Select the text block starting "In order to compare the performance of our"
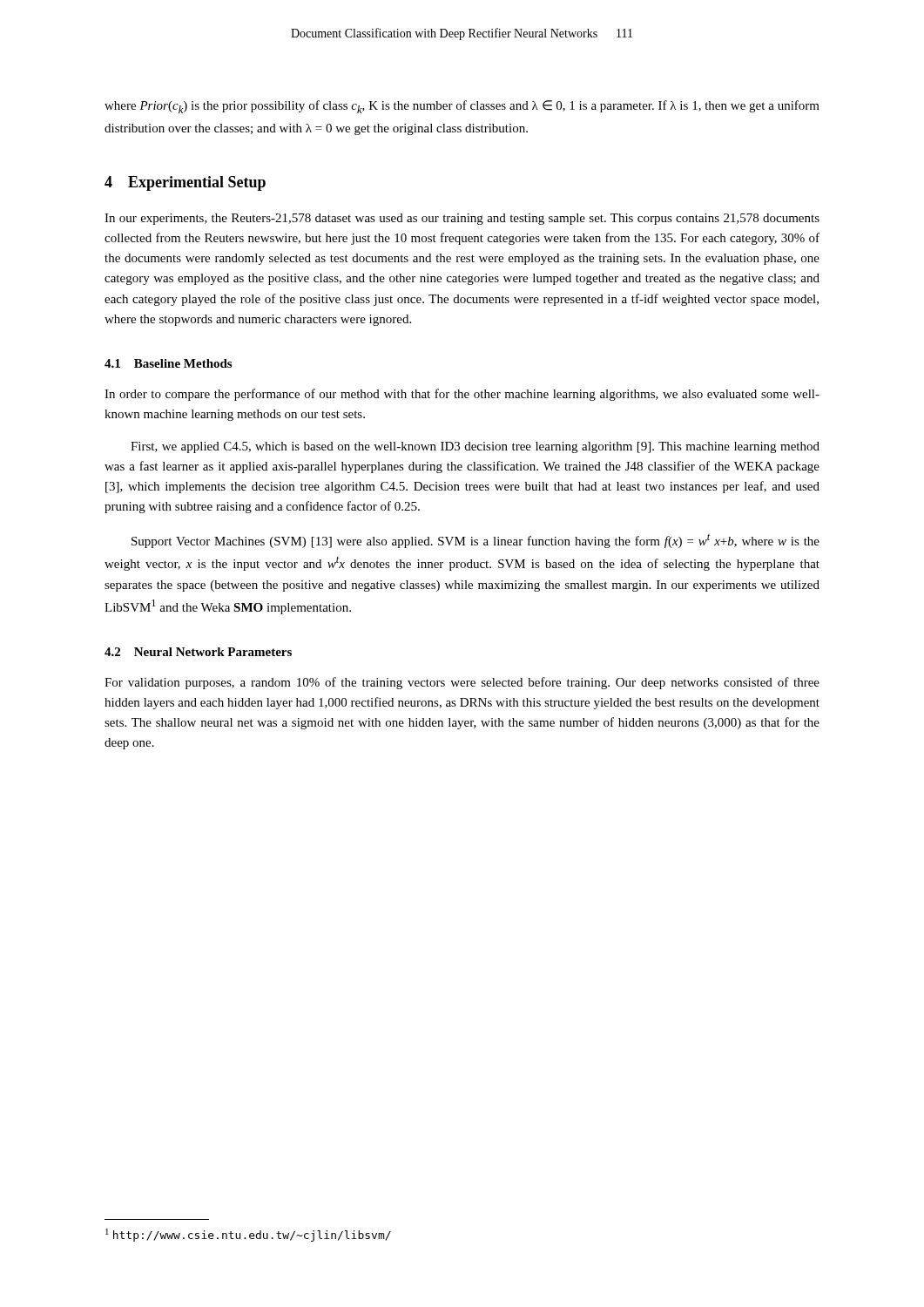 [x=462, y=404]
